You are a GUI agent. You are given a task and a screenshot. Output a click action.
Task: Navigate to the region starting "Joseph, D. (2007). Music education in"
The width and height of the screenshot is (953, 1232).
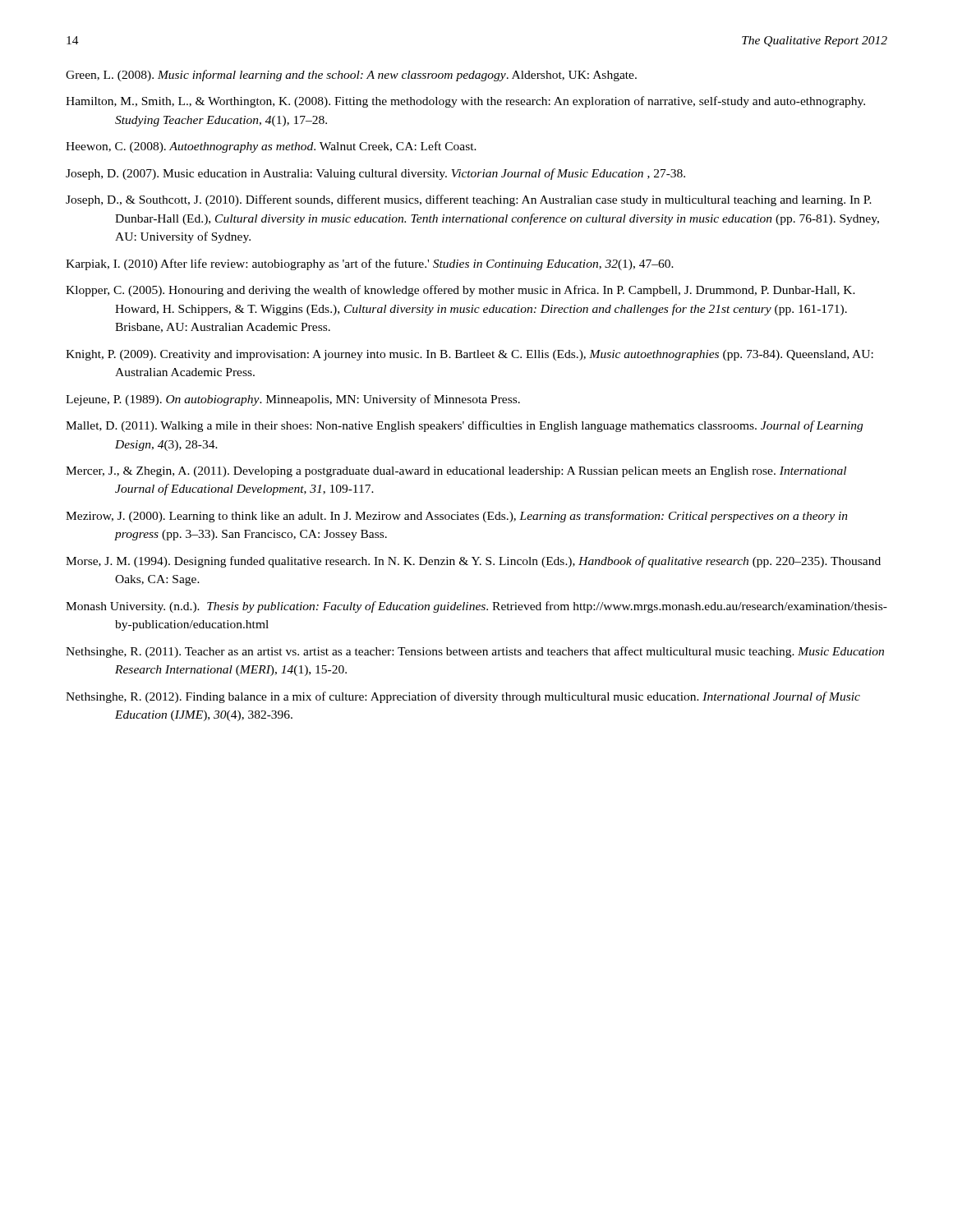coord(376,173)
